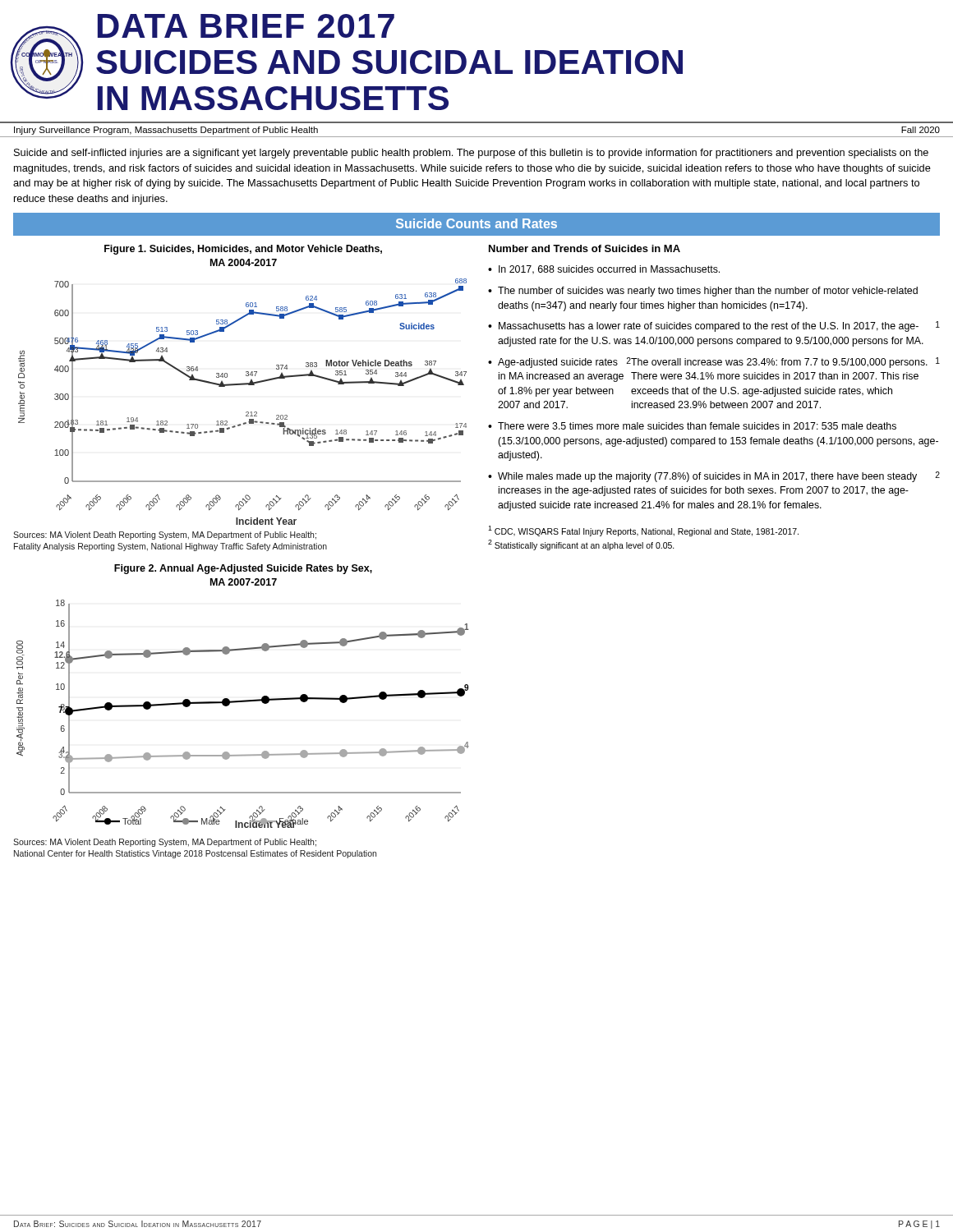This screenshot has width=953, height=1232.
Task: Click the passage that begins "Suicide and self-inflicted"
Action: 476,178
